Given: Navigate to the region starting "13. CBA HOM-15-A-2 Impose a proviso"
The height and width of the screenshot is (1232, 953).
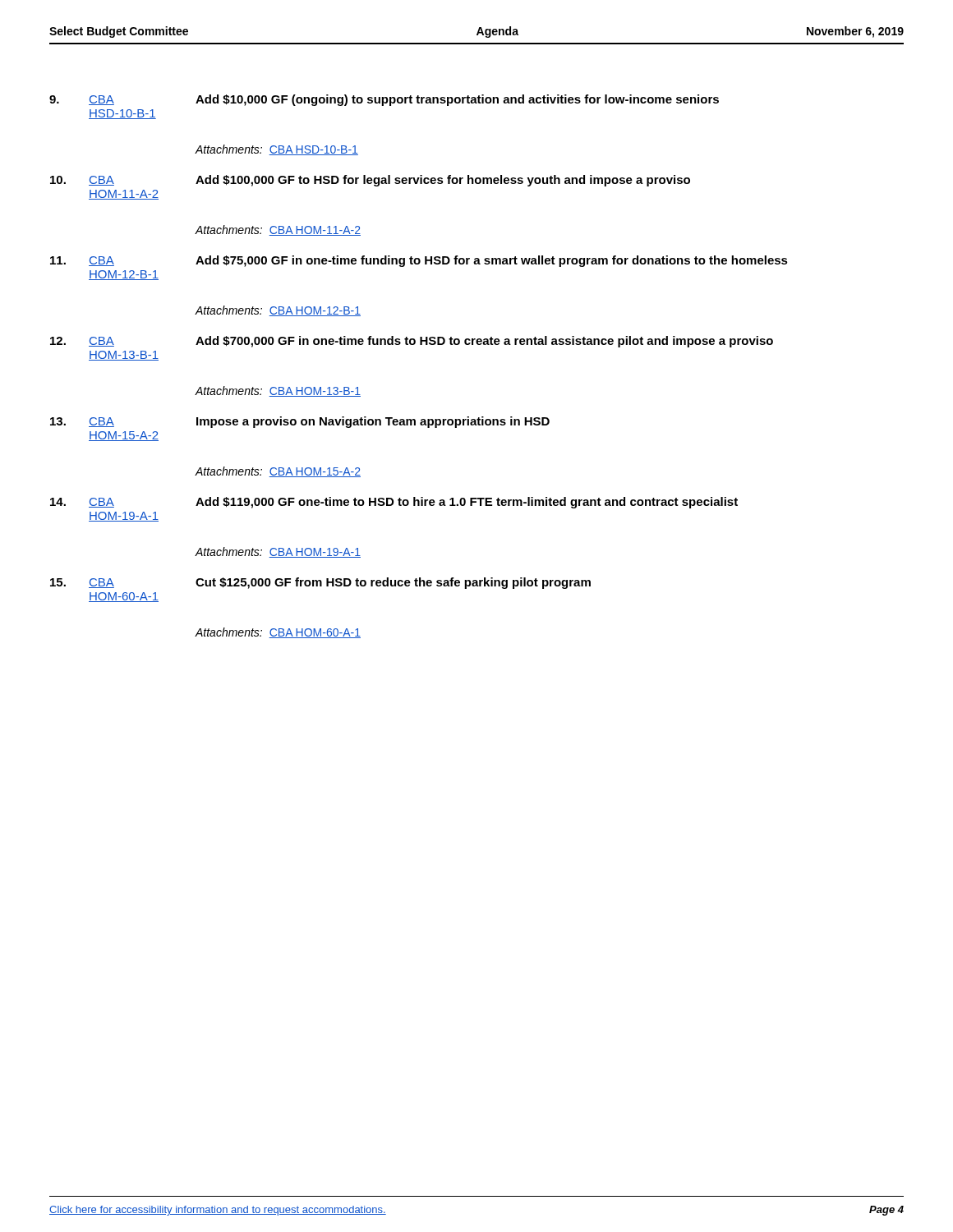Looking at the screenshot, I should (300, 422).
